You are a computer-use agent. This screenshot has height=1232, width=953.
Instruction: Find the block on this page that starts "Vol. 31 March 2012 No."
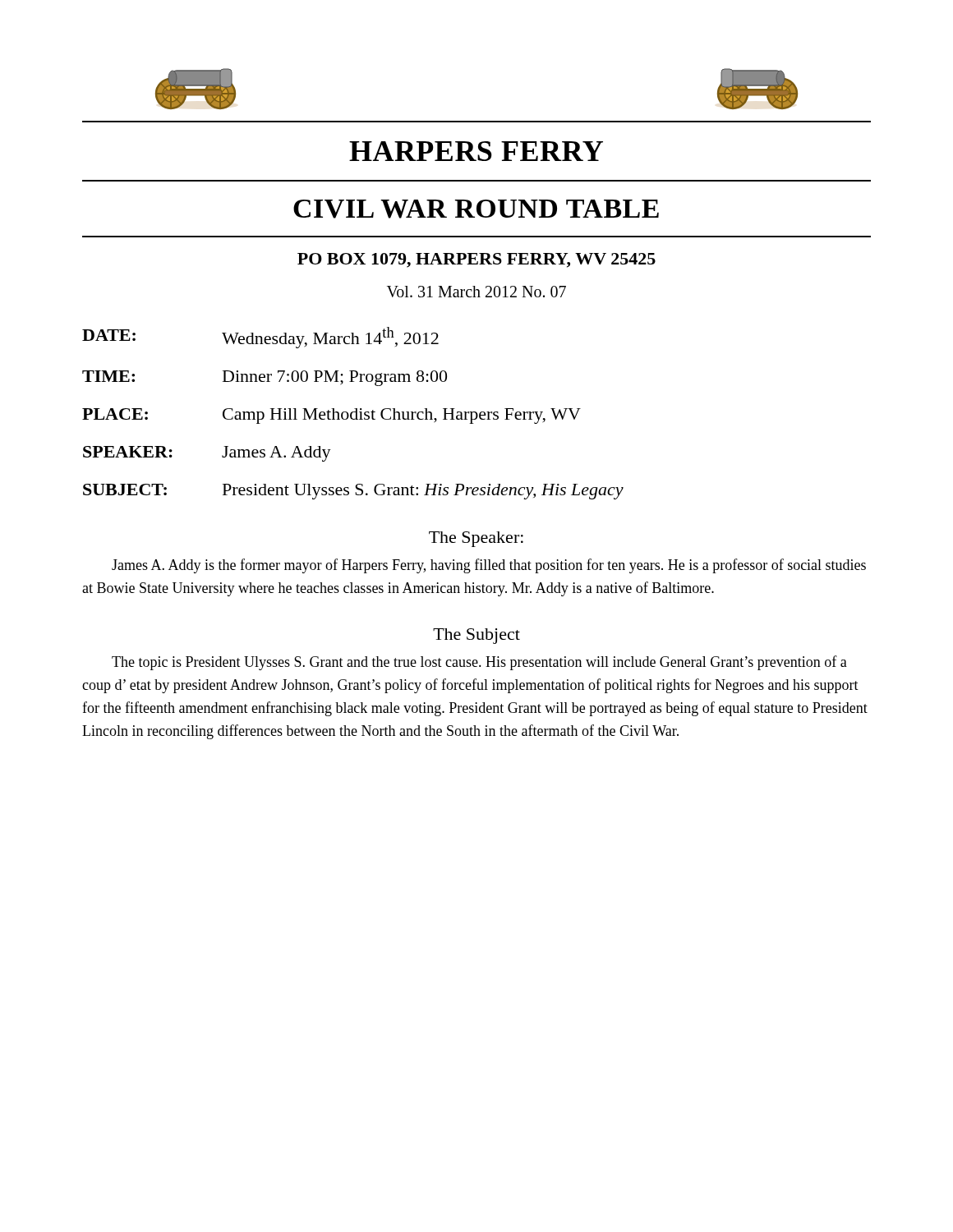(x=476, y=292)
